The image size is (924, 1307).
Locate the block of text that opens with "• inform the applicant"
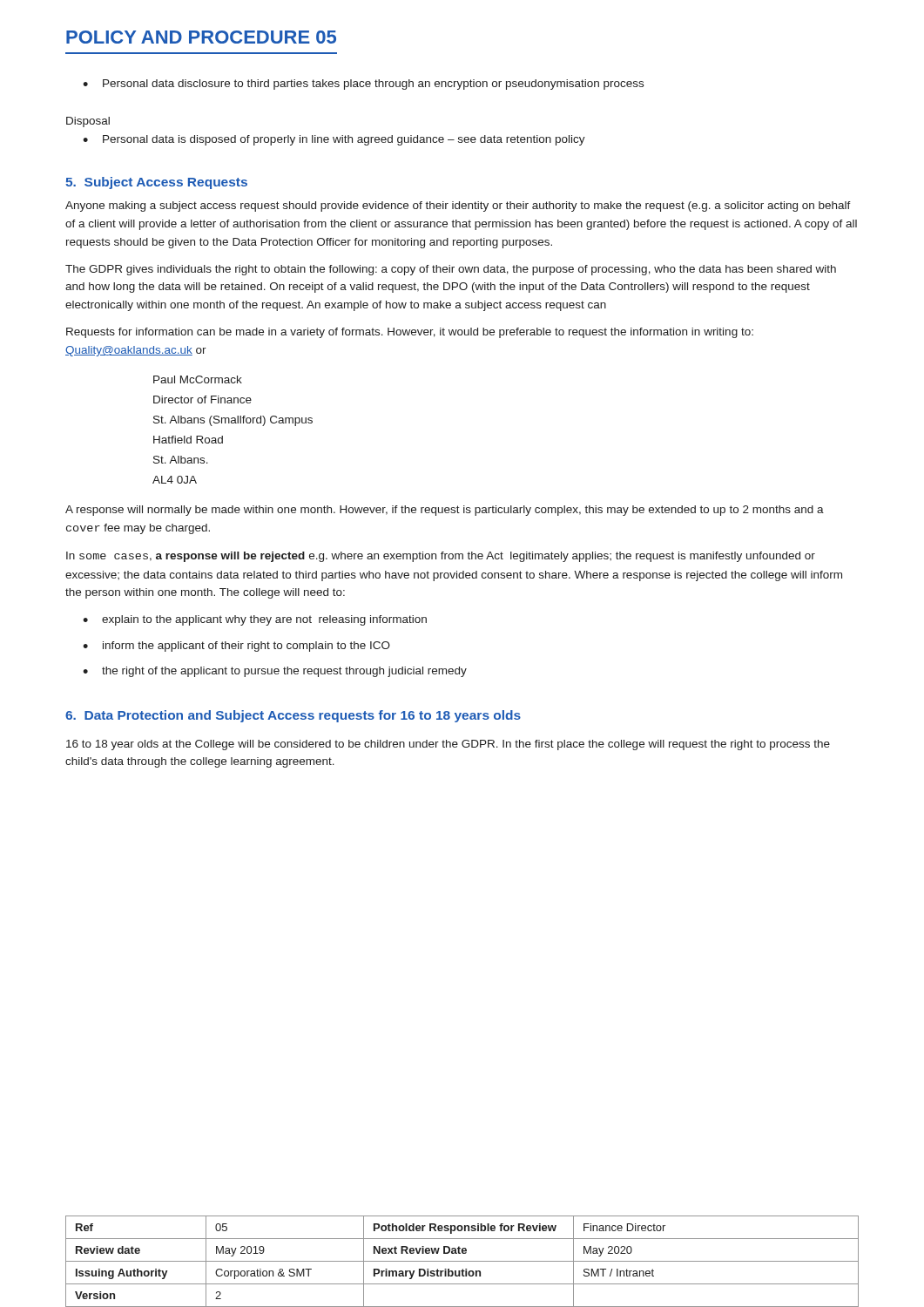pos(236,647)
